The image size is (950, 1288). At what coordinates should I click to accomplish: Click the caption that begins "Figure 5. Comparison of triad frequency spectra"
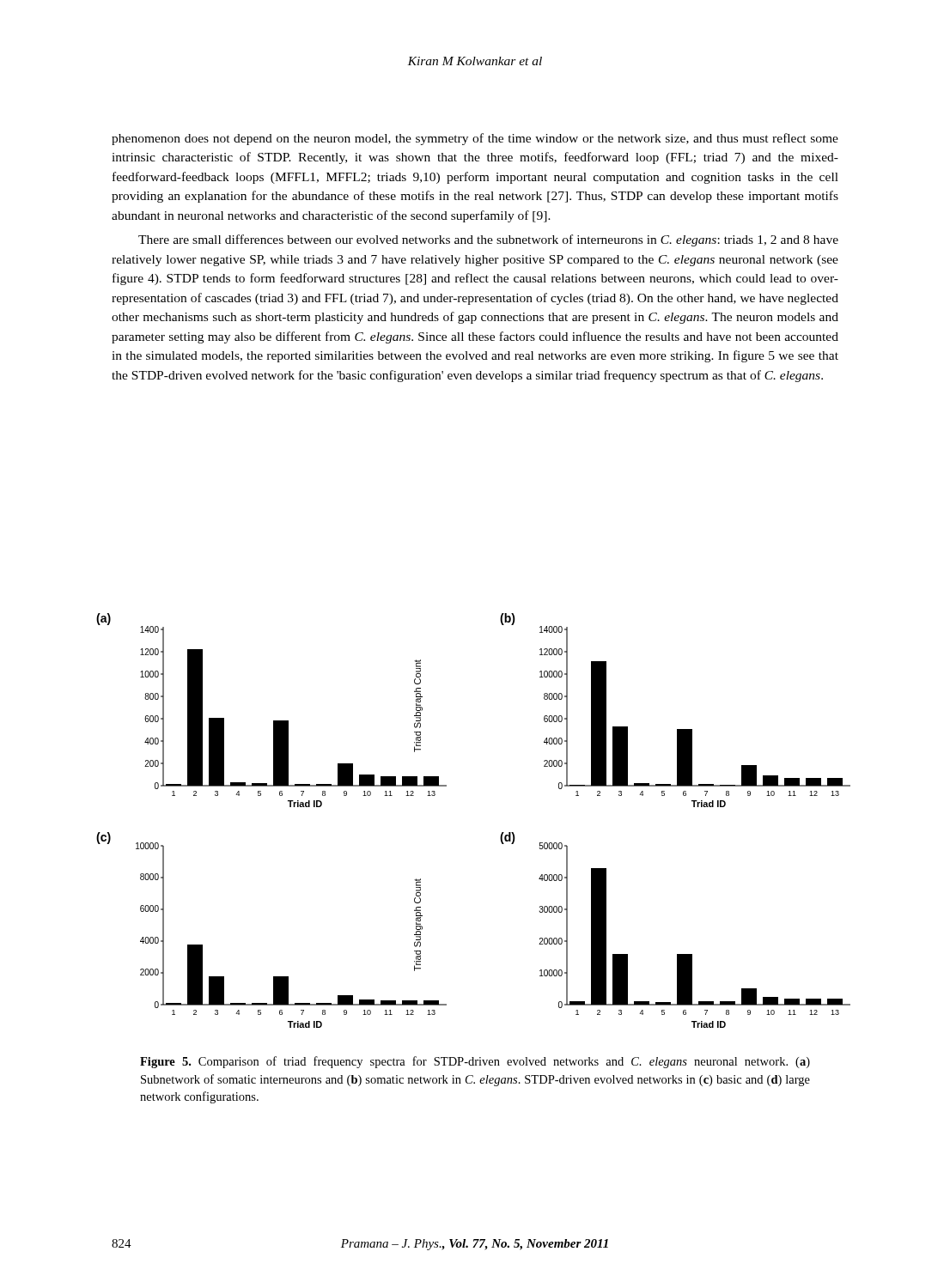475,1079
